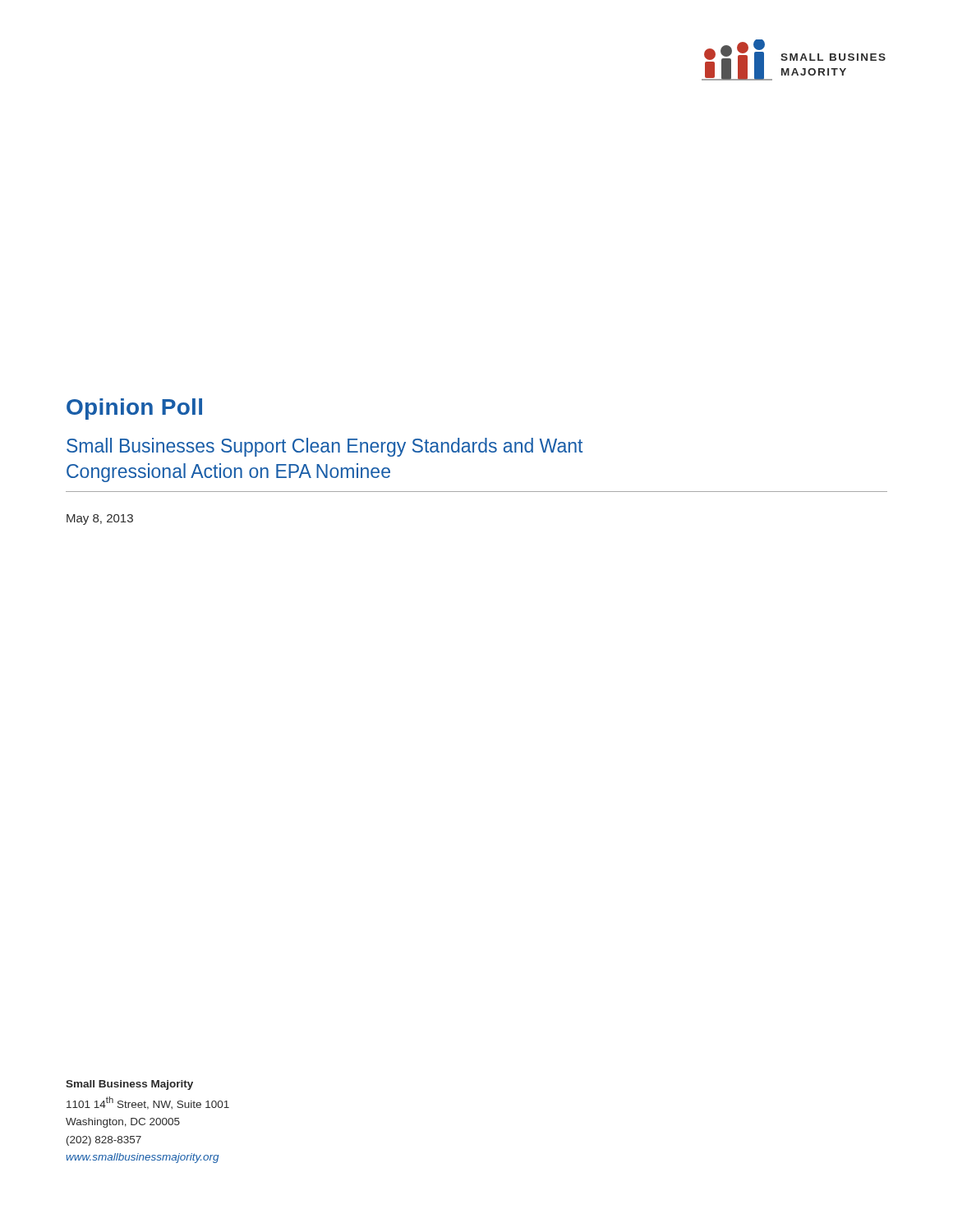Where is the section header that starts "Small Businesses Support Clean Energy Standards"?
953x1232 pixels.
(x=324, y=459)
